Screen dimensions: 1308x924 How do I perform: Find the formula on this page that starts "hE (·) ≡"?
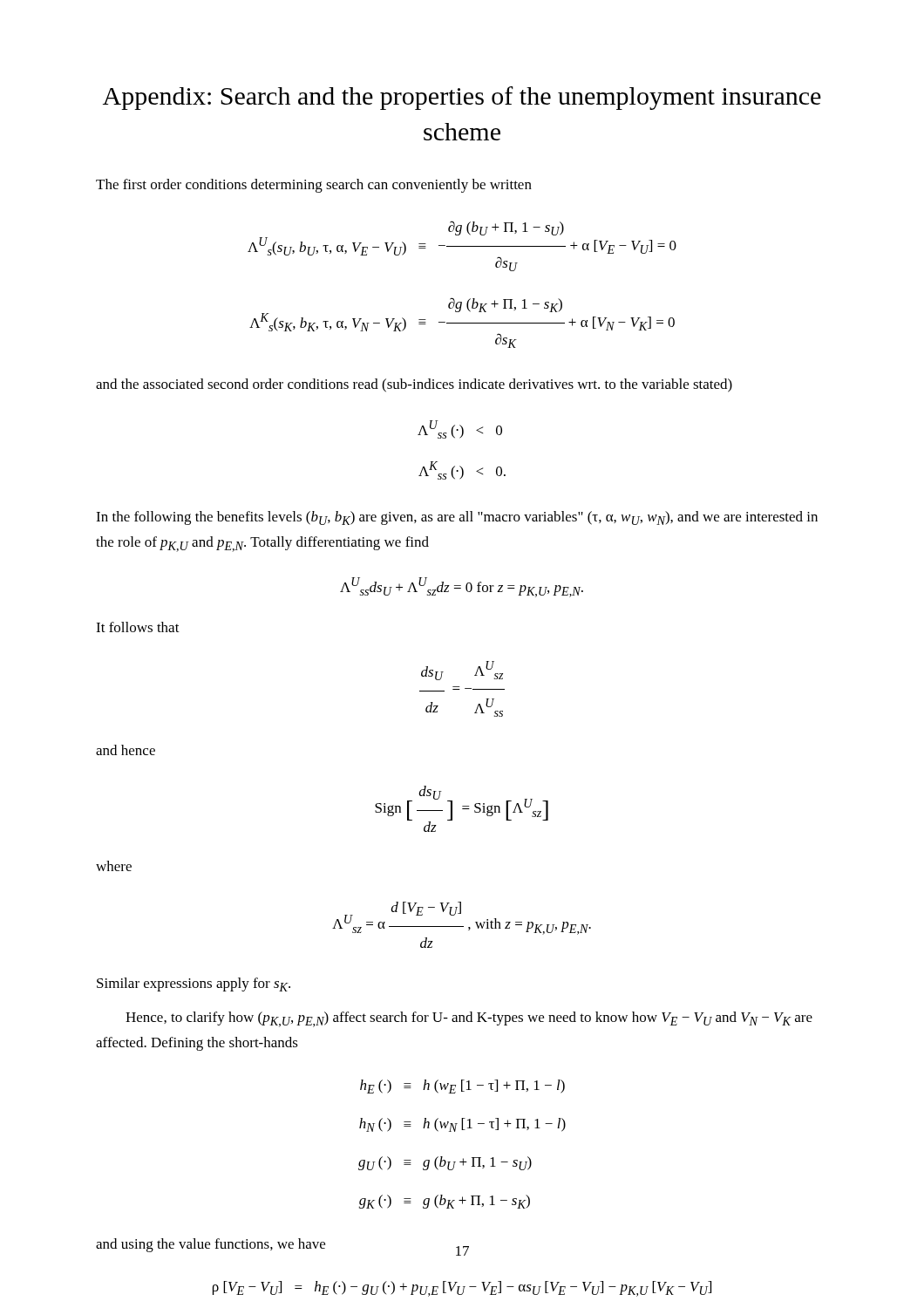click(462, 1087)
